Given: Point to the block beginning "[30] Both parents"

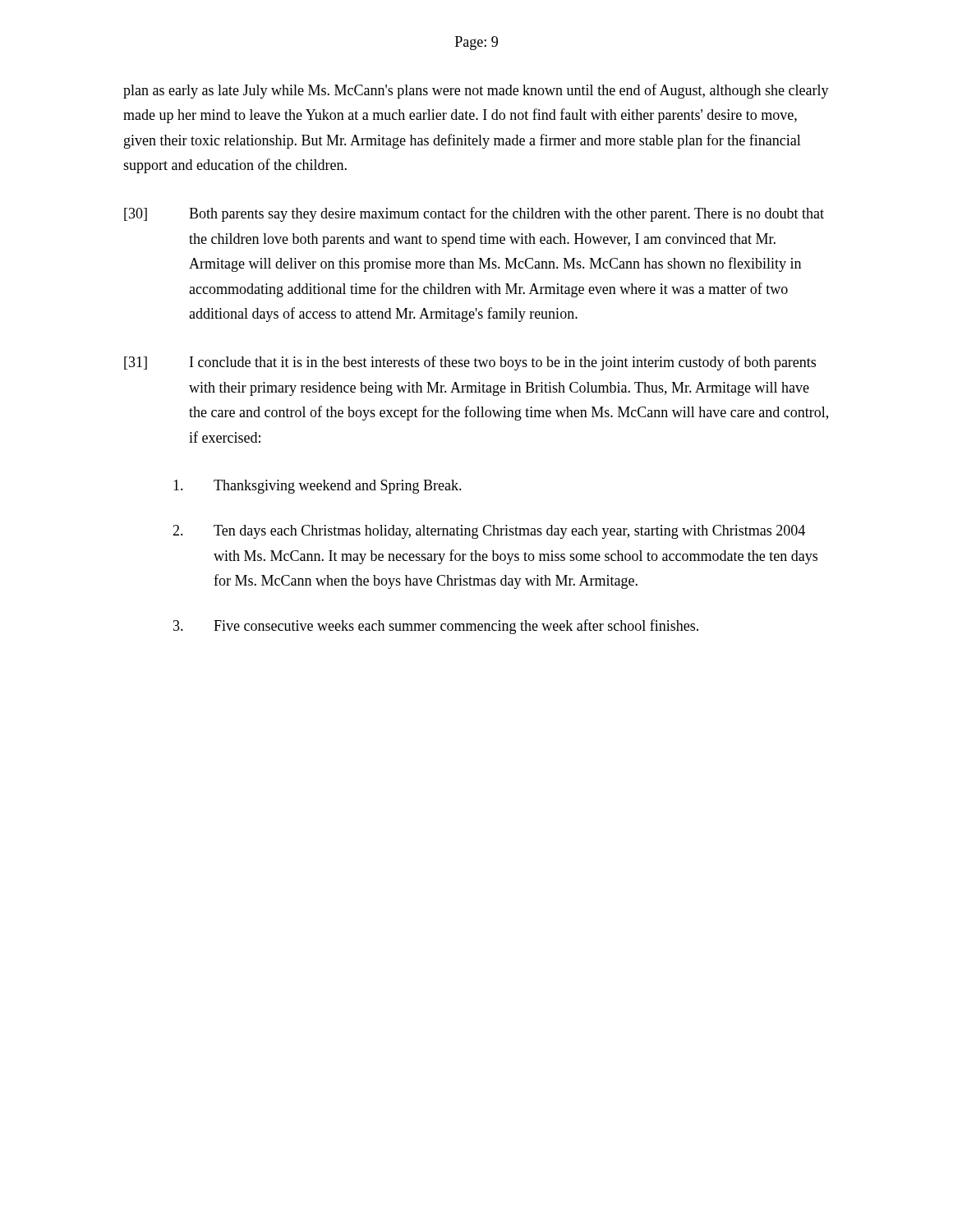Looking at the screenshot, I should pos(476,264).
